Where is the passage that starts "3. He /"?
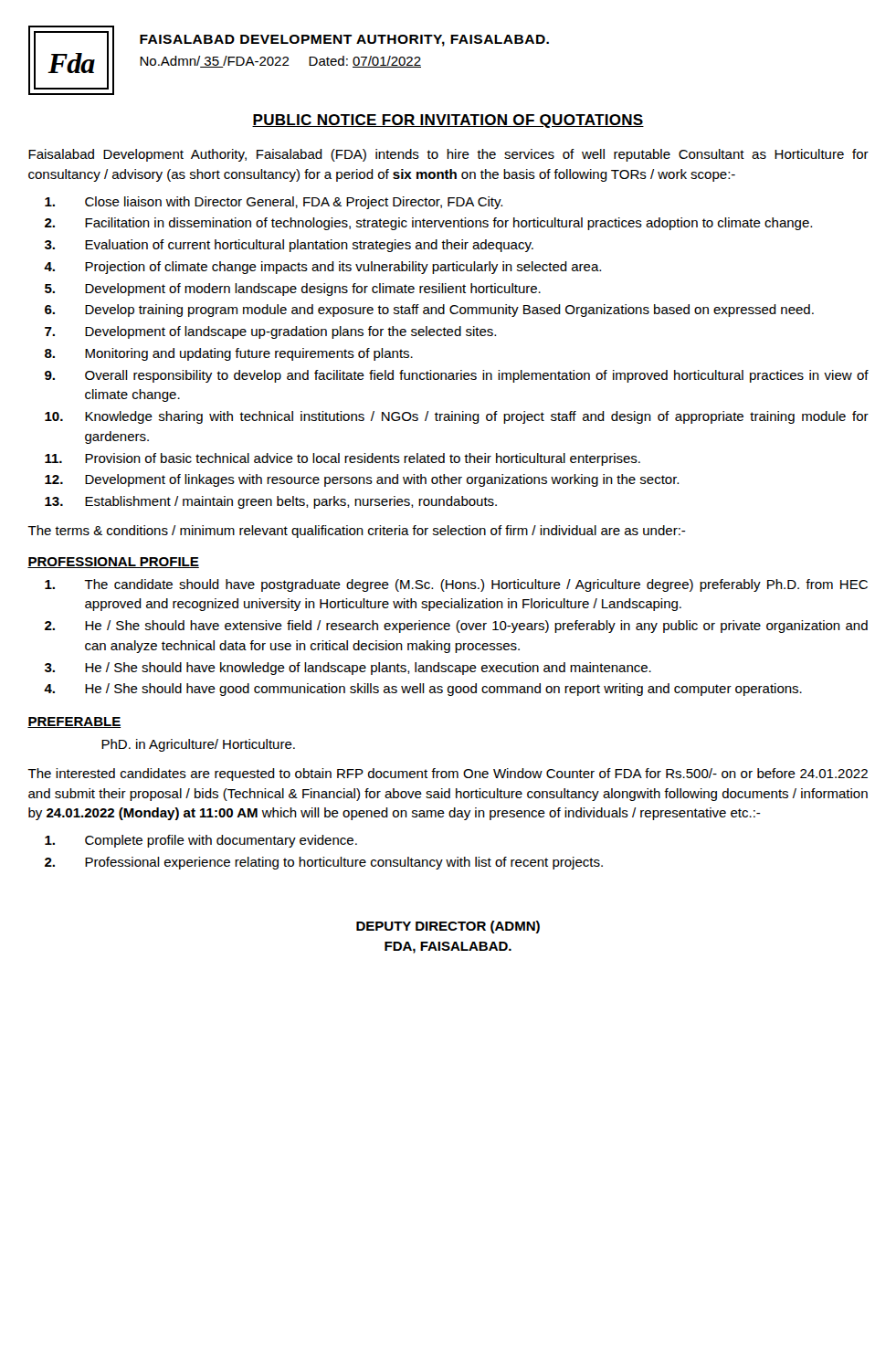This screenshot has width=896, height=1370. point(448,667)
